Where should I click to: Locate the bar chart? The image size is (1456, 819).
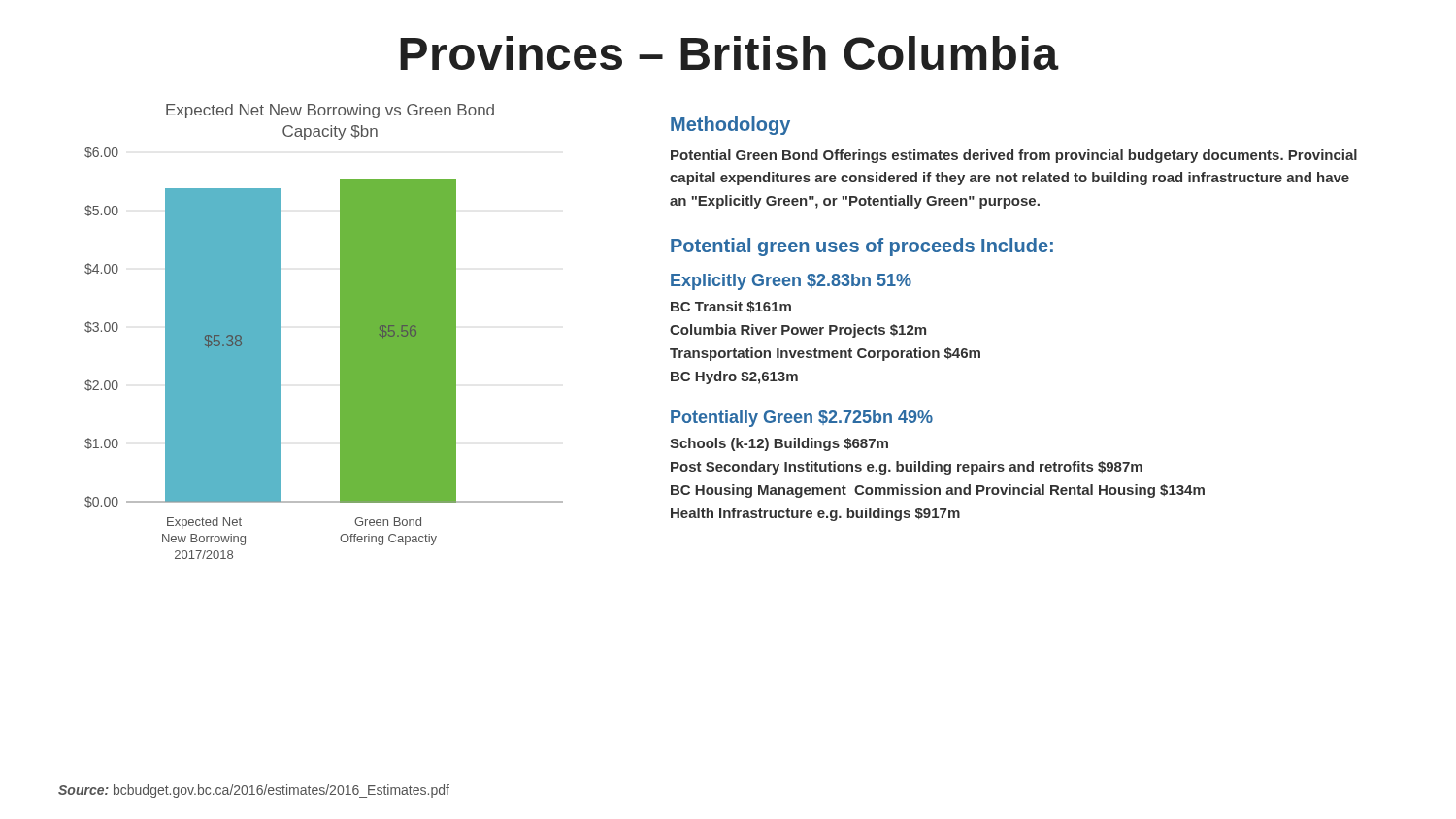pyautogui.click(x=340, y=348)
